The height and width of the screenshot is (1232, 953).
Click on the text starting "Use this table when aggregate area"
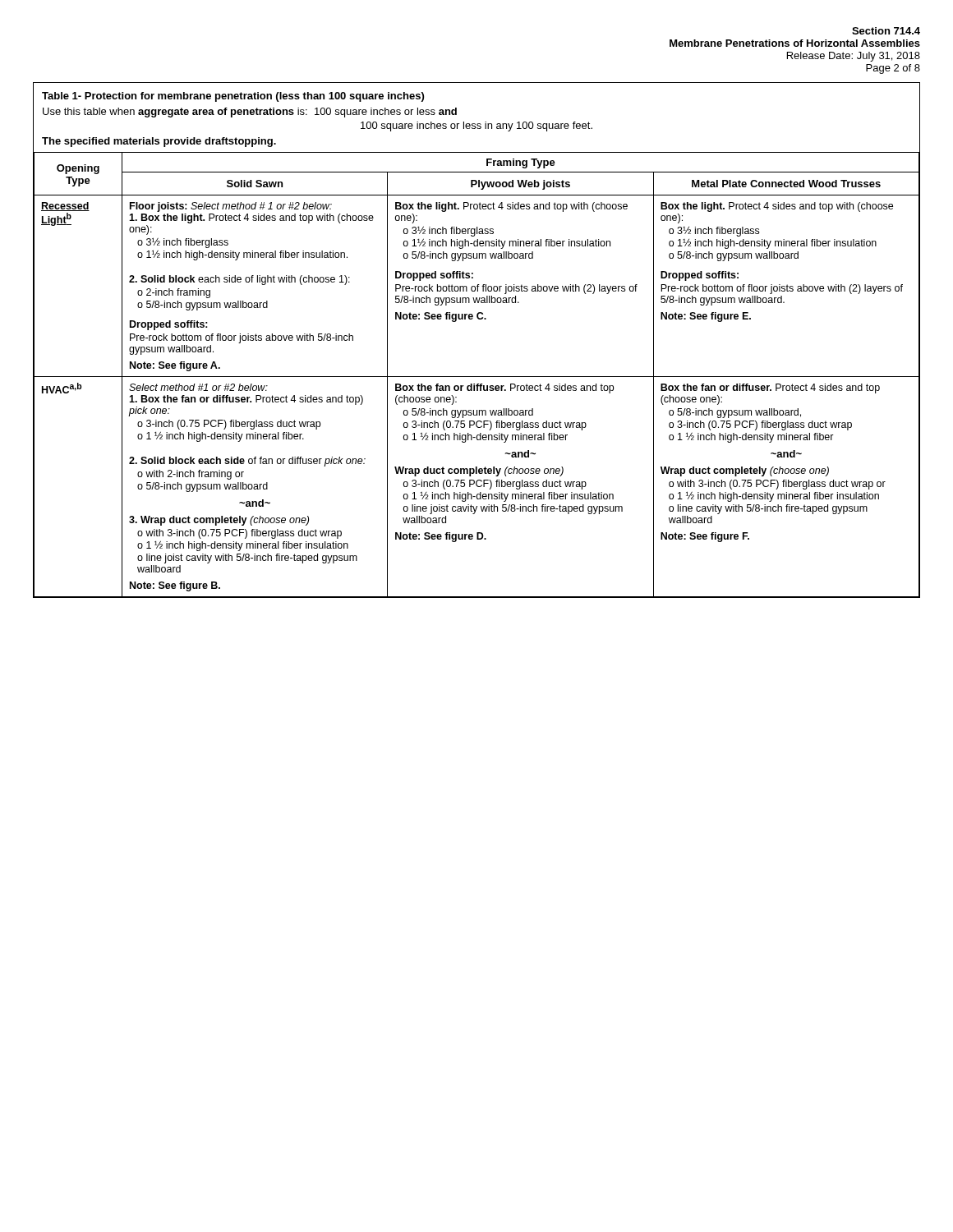pyautogui.click(x=250, y=111)
